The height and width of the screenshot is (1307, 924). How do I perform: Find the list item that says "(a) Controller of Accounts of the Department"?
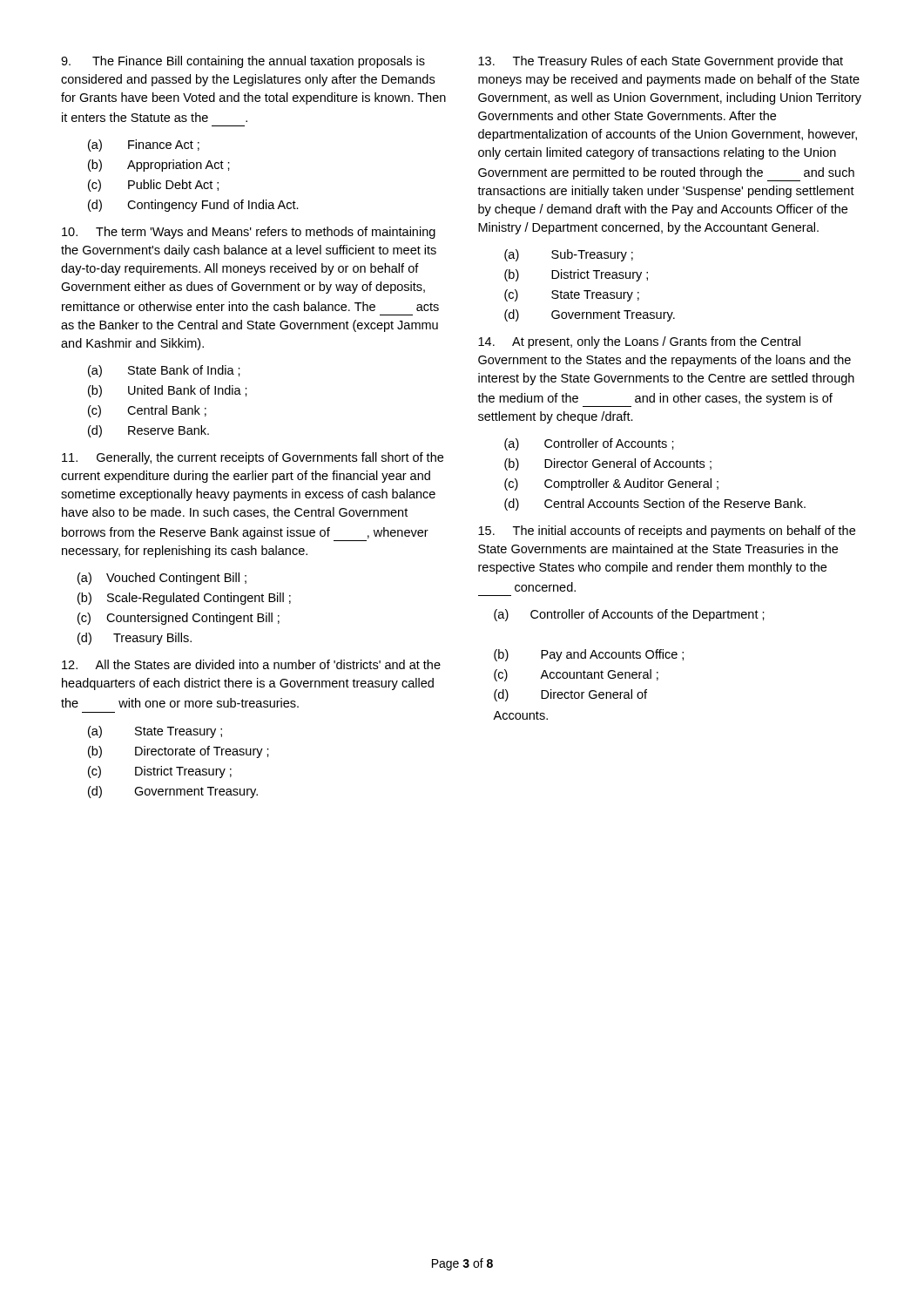coord(621,615)
